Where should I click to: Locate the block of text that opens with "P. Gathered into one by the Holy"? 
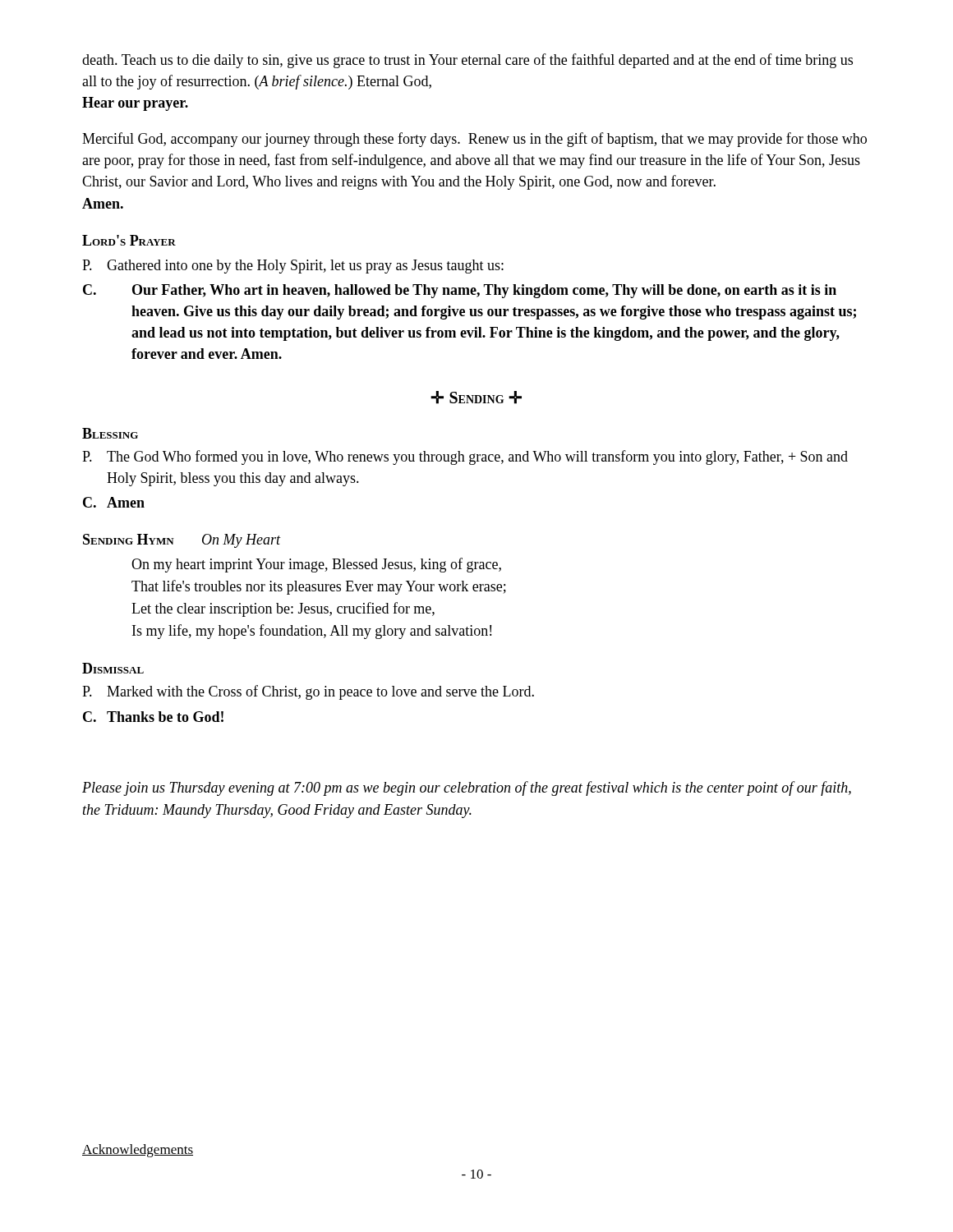[x=293, y=265]
